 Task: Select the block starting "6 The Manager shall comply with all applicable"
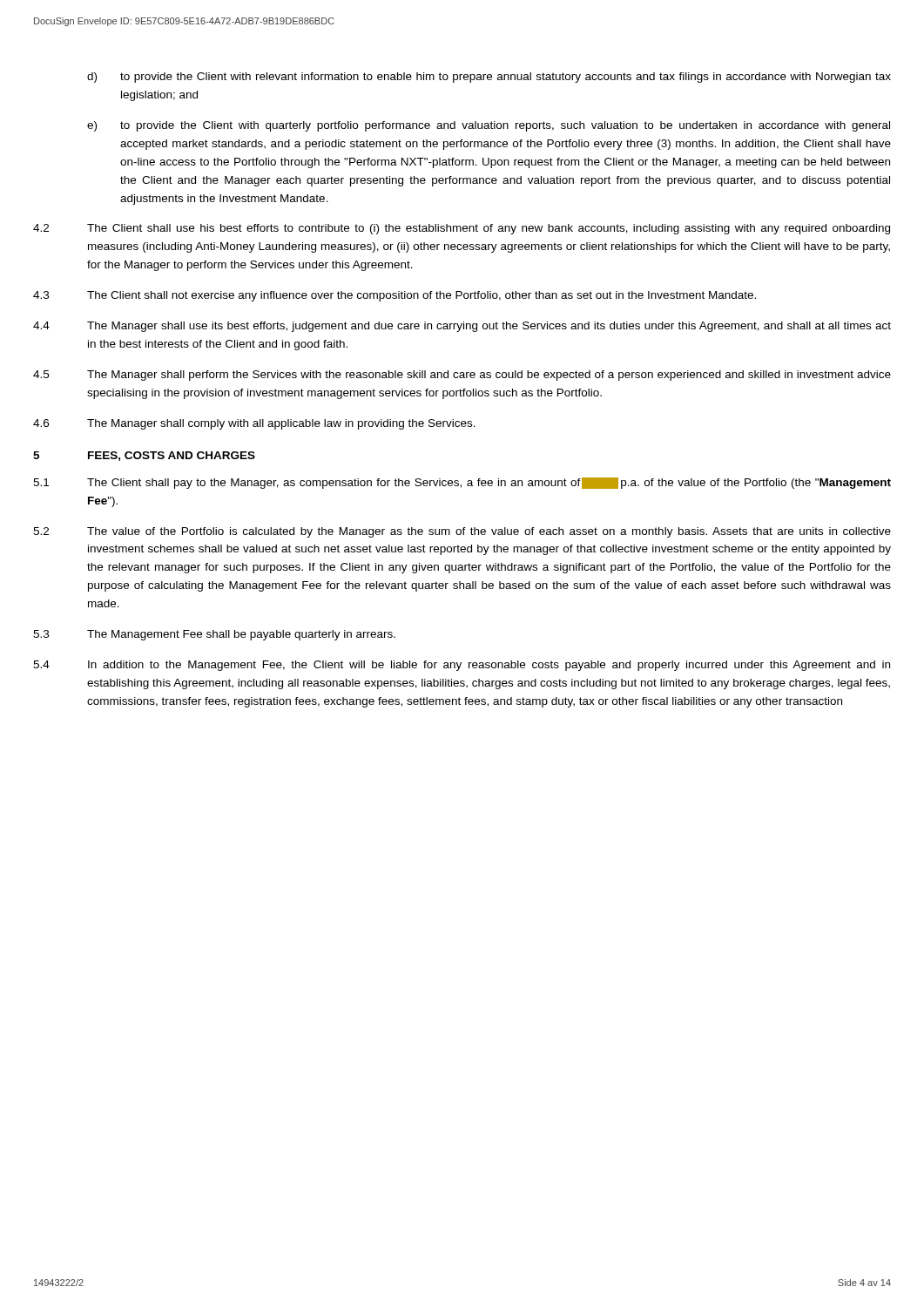[462, 424]
